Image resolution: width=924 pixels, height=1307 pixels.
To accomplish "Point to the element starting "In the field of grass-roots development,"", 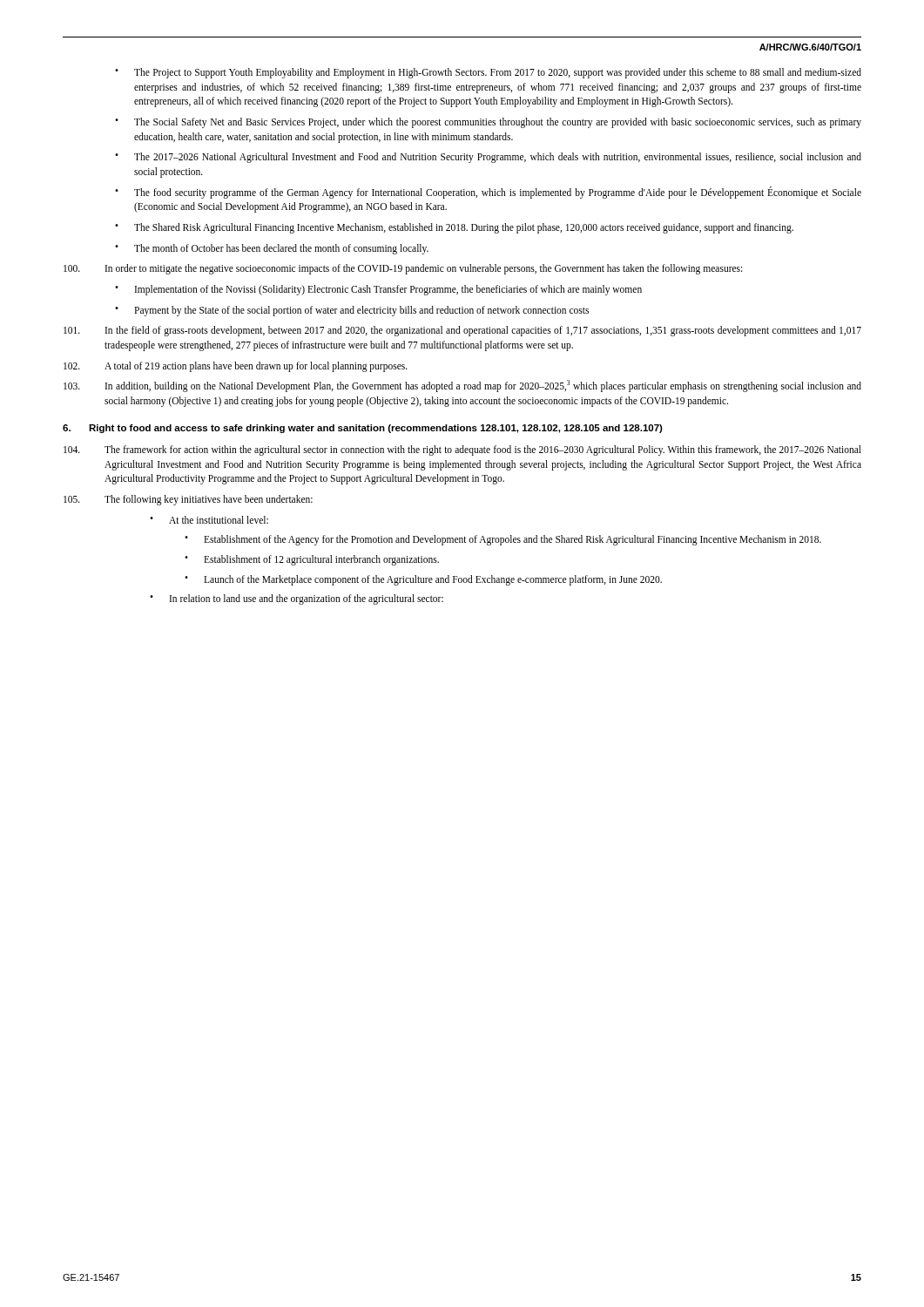I will click(x=462, y=338).
